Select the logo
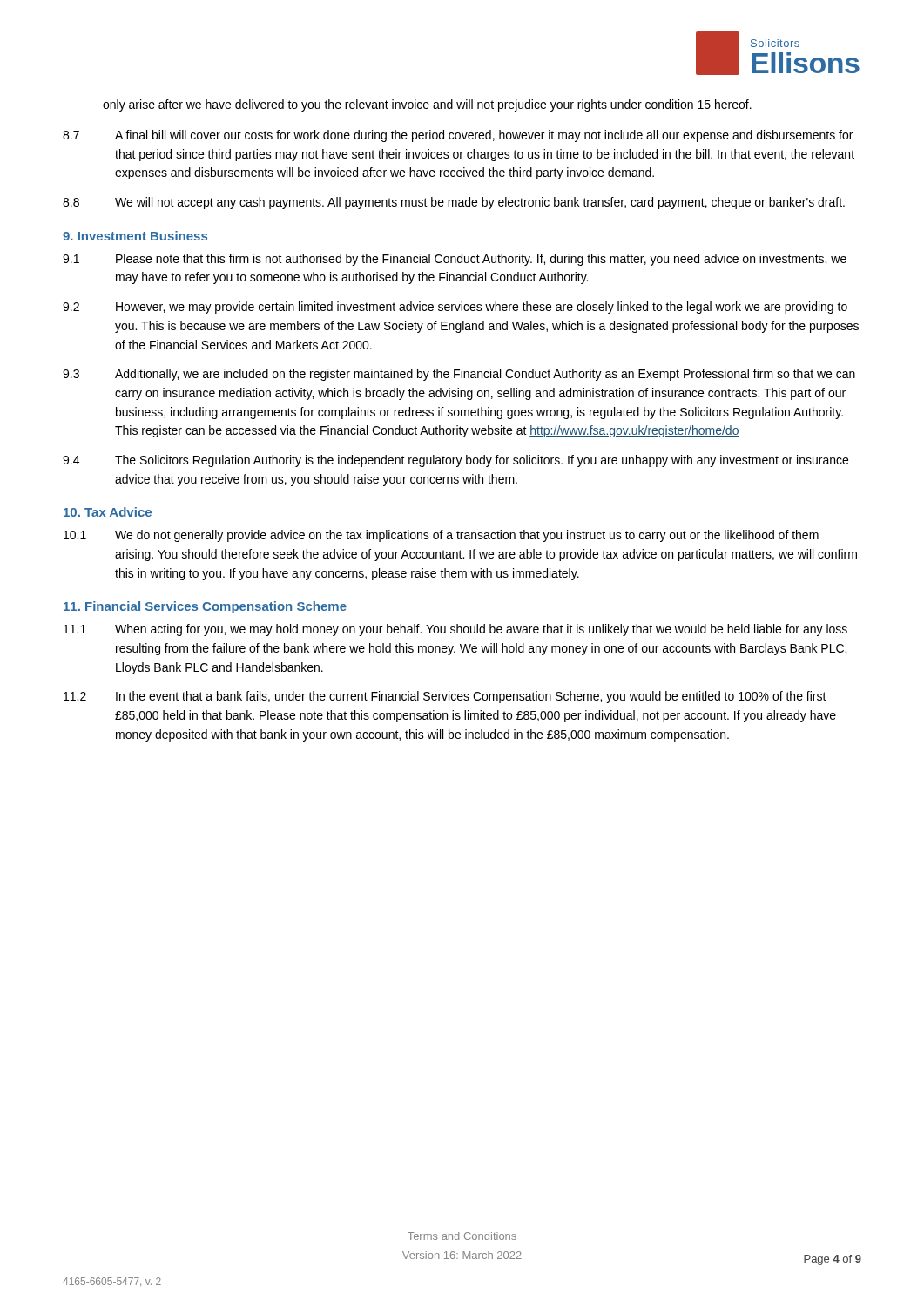 [787, 57]
